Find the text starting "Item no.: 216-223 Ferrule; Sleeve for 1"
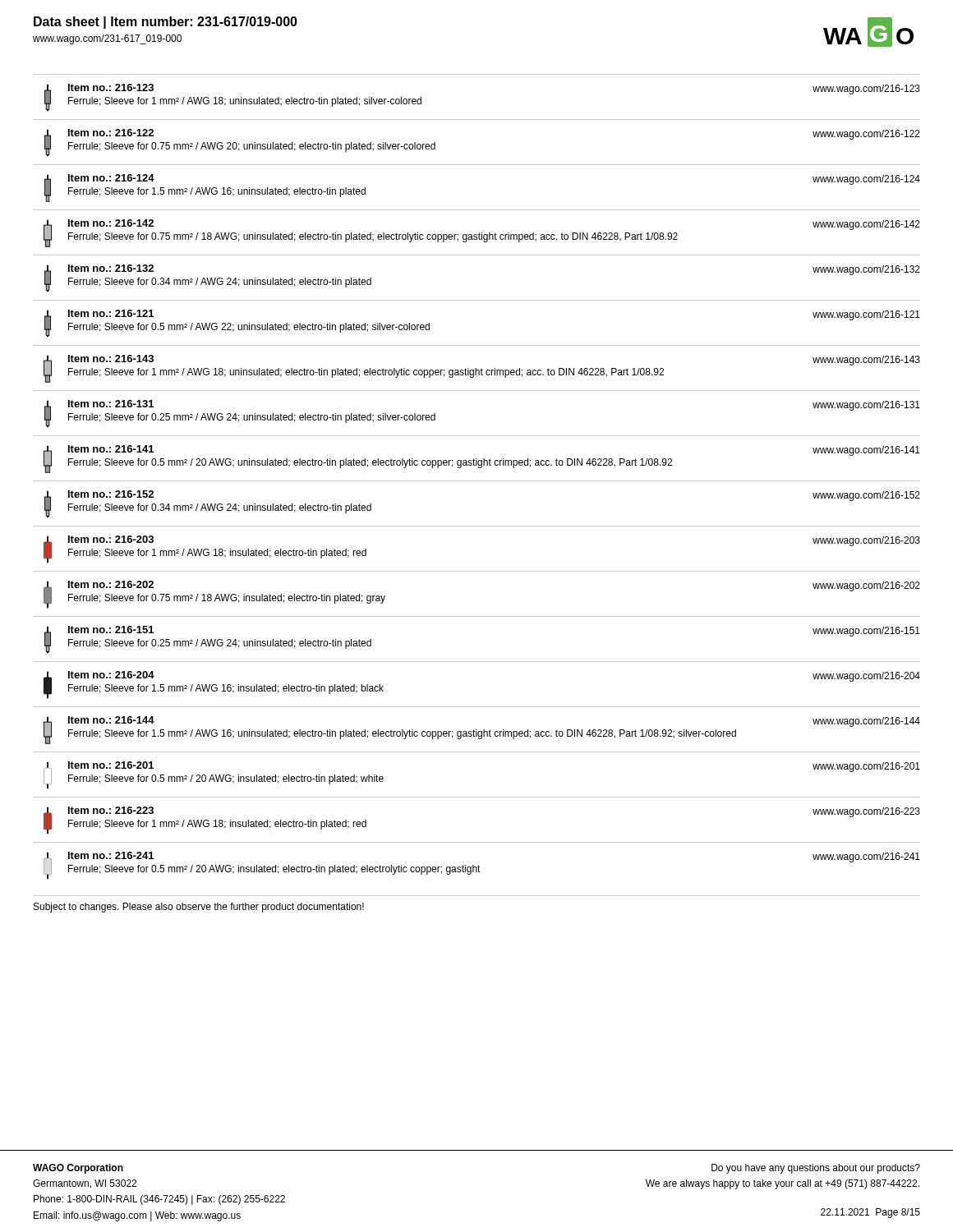Image resolution: width=953 pixels, height=1232 pixels. pos(124,822)
